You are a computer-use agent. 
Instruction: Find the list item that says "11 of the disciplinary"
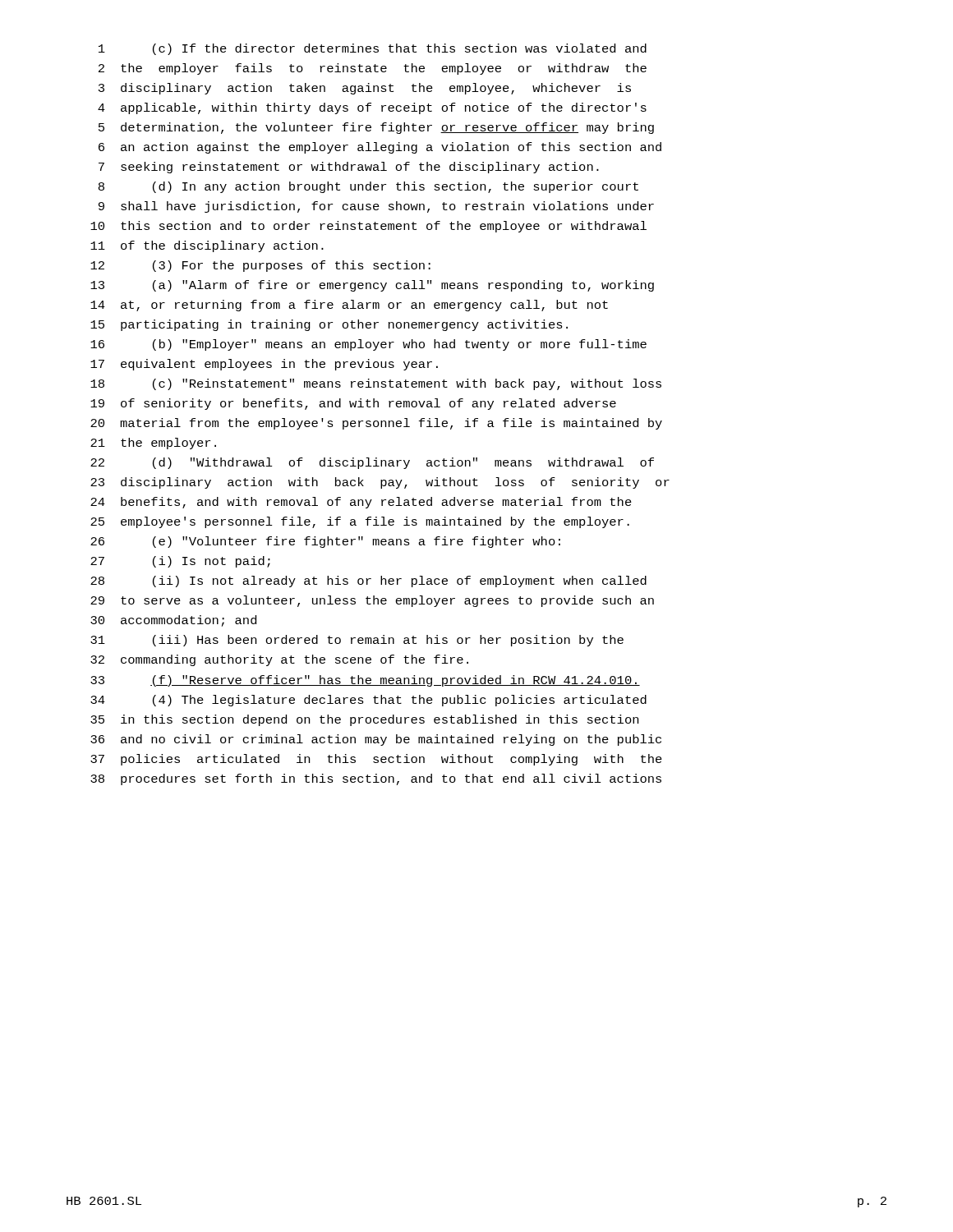pos(207,246)
